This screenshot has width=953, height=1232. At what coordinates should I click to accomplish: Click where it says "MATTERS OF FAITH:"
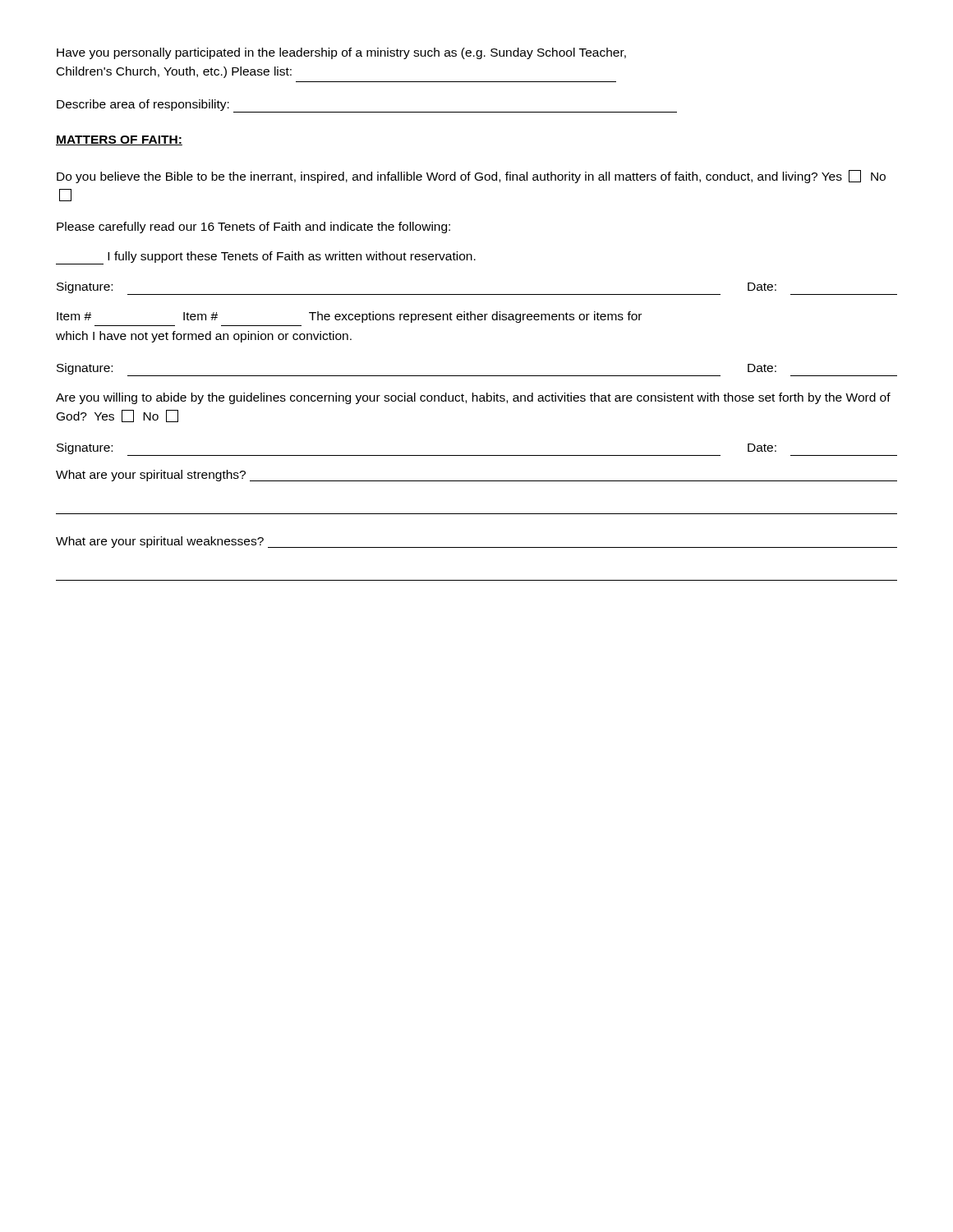119,139
